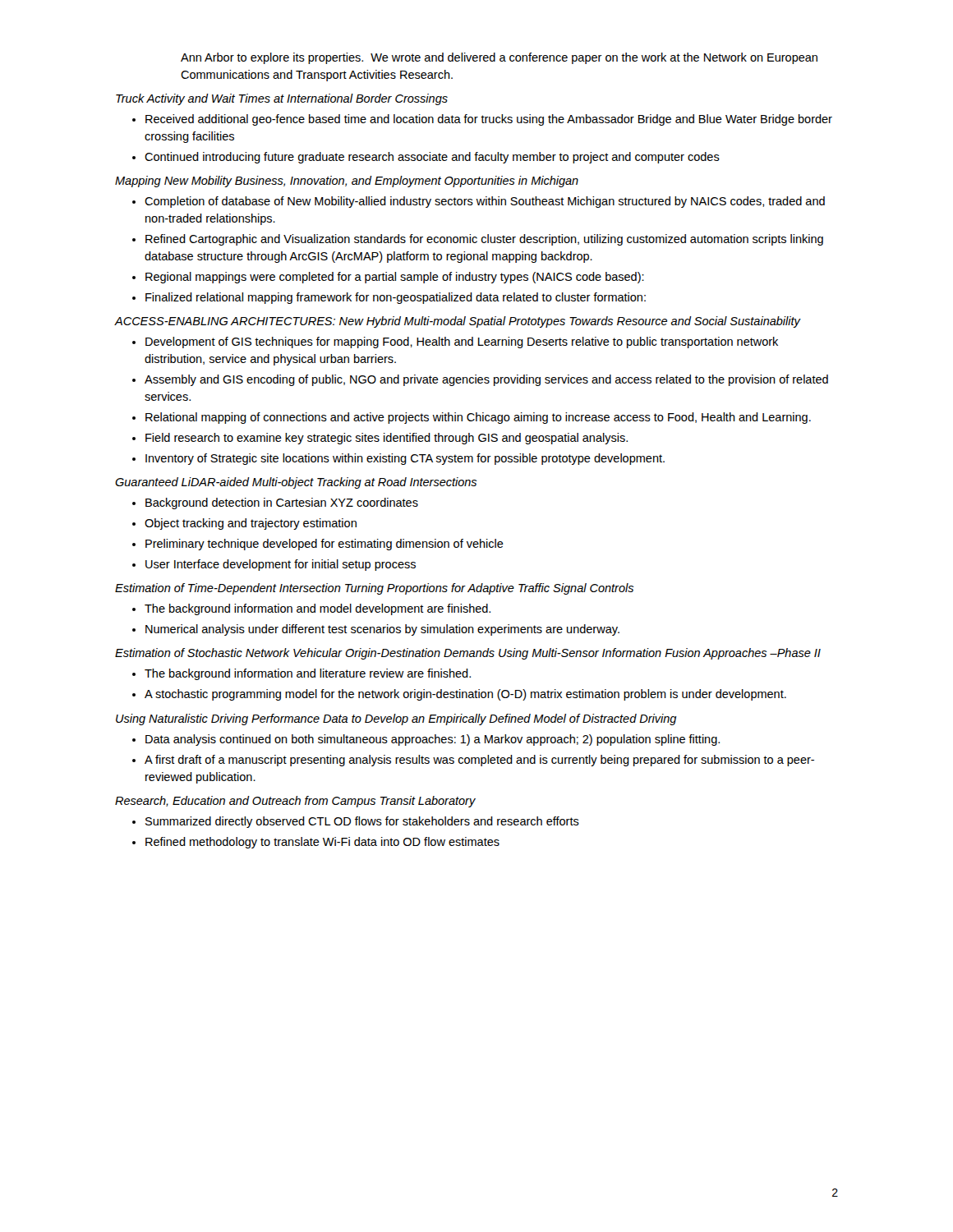Find the block on this page that starts "User Interface development for"
The width and height of the screenshot is (953, 1232).
[280, 565]
